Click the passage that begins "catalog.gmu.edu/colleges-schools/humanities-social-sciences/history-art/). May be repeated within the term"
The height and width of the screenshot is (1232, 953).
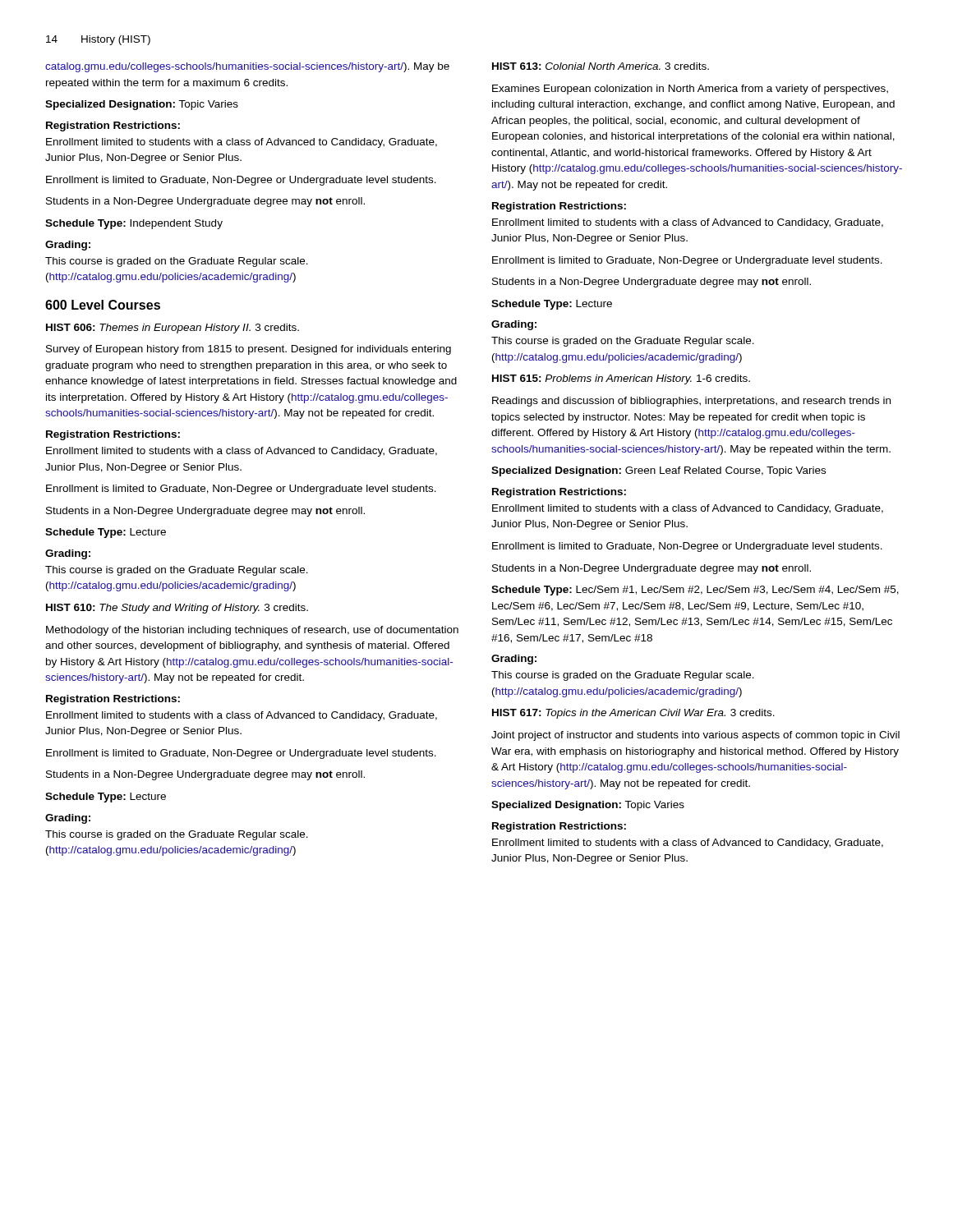(x=253, y=74)
